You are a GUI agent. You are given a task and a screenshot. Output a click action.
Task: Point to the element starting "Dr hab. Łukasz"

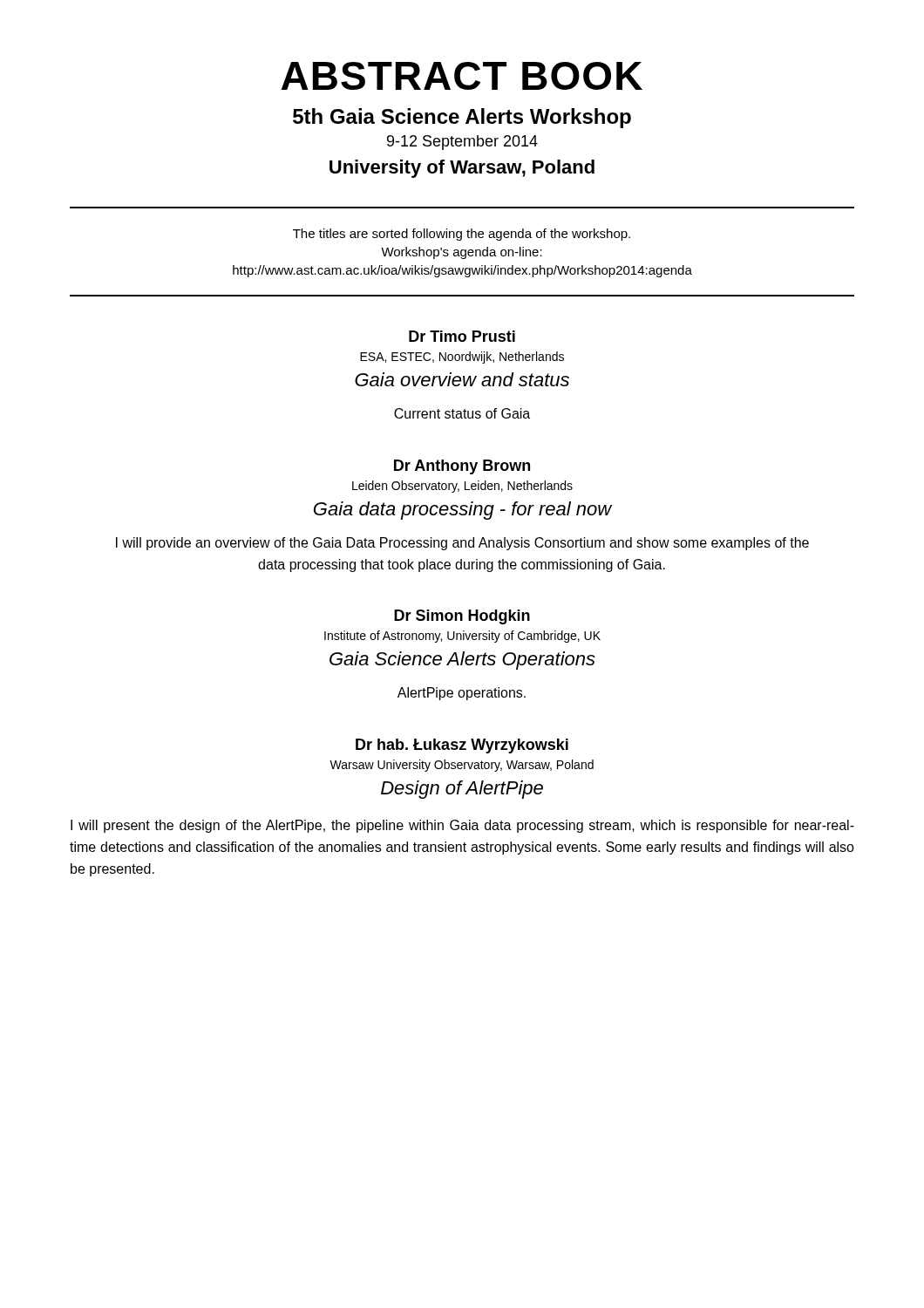coord(462,768)
